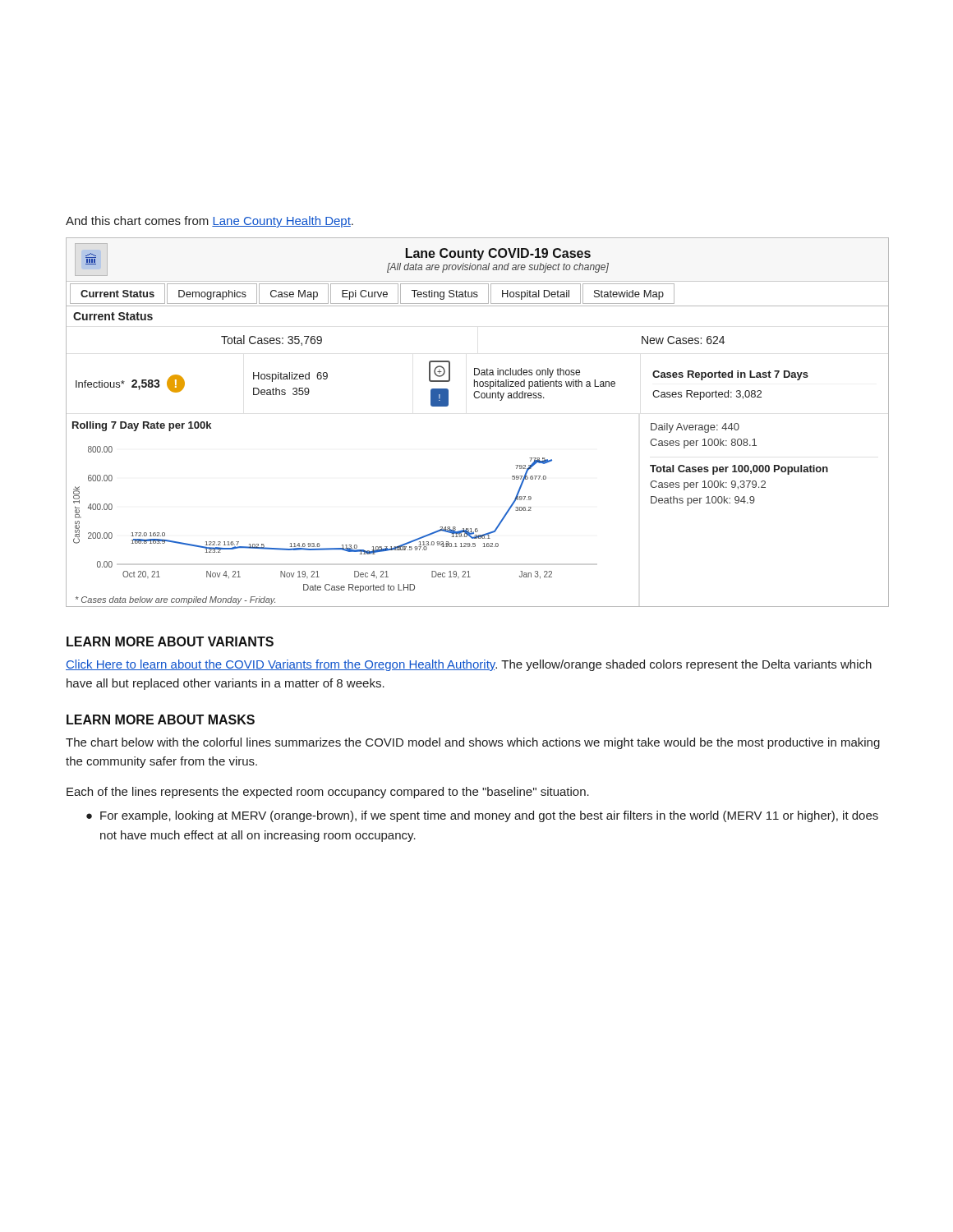Locate the text "LEARN MORE ABOUT VARIANTS"
Screen dimensions: 1232x953
170,642
